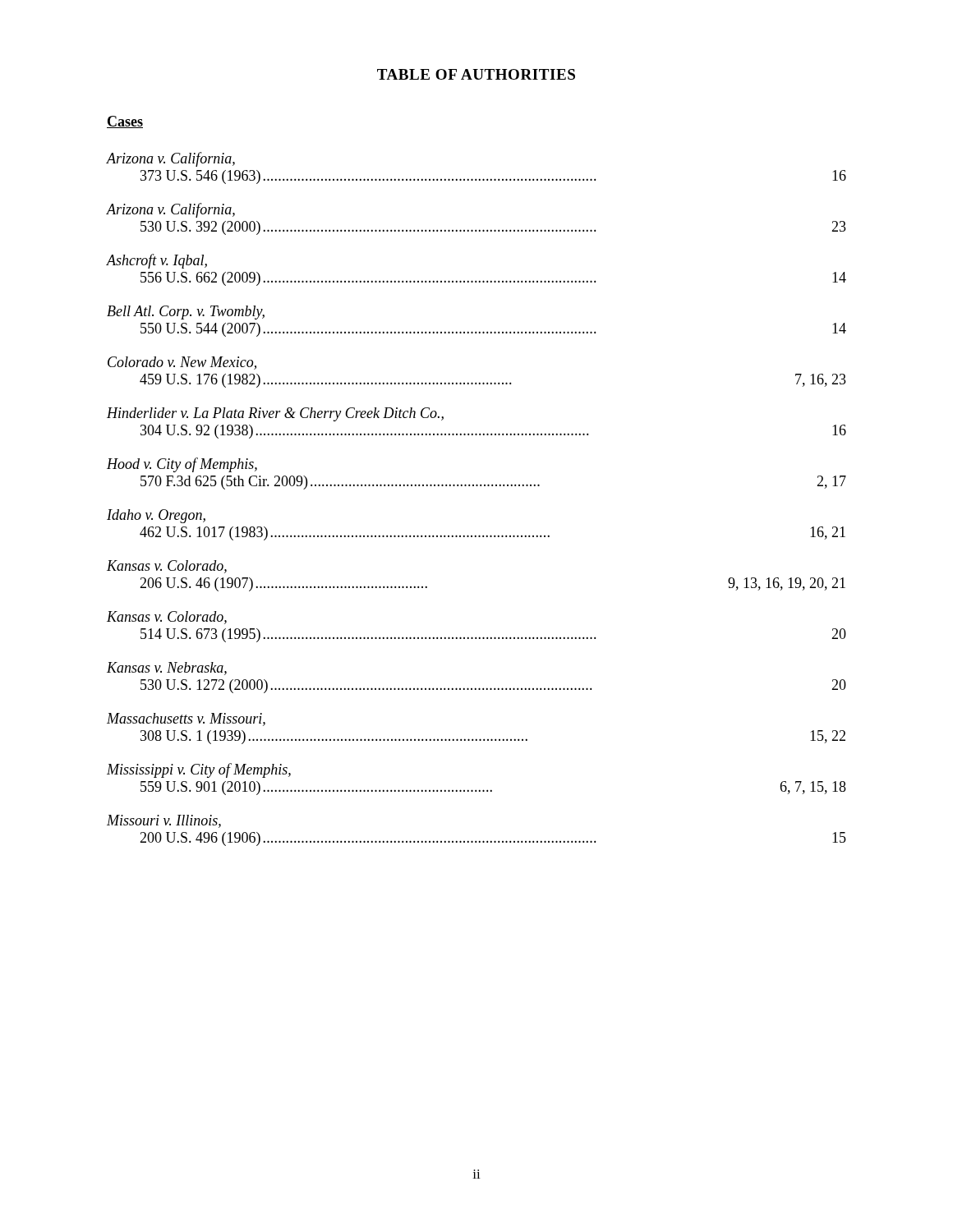Find the list item with the text "Colorado v. New Mexico,"
This screenshot has width=953, height=1232.
click(x=476, y=371)
